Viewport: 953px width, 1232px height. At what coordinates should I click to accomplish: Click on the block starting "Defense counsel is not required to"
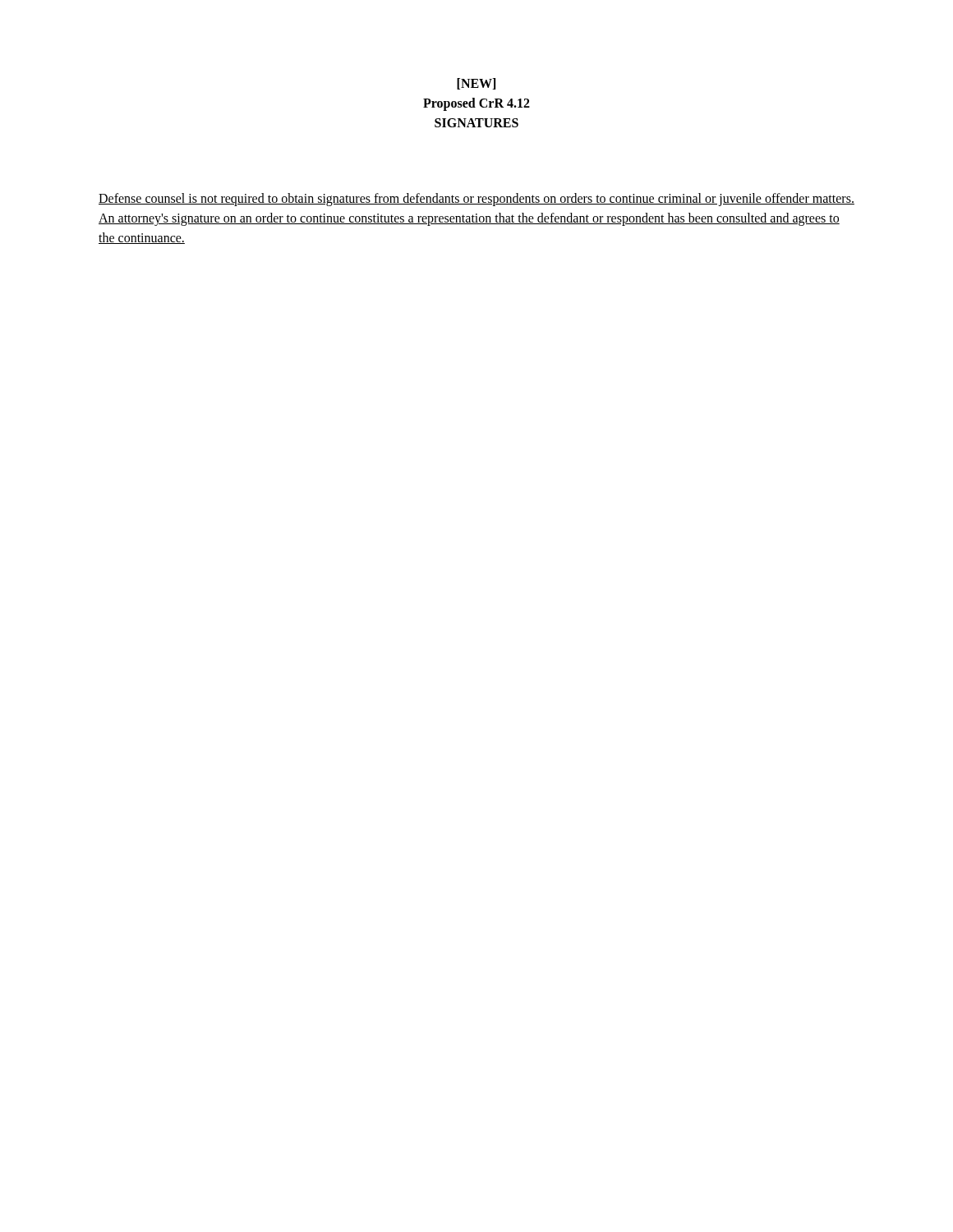(x=476, y=218)
